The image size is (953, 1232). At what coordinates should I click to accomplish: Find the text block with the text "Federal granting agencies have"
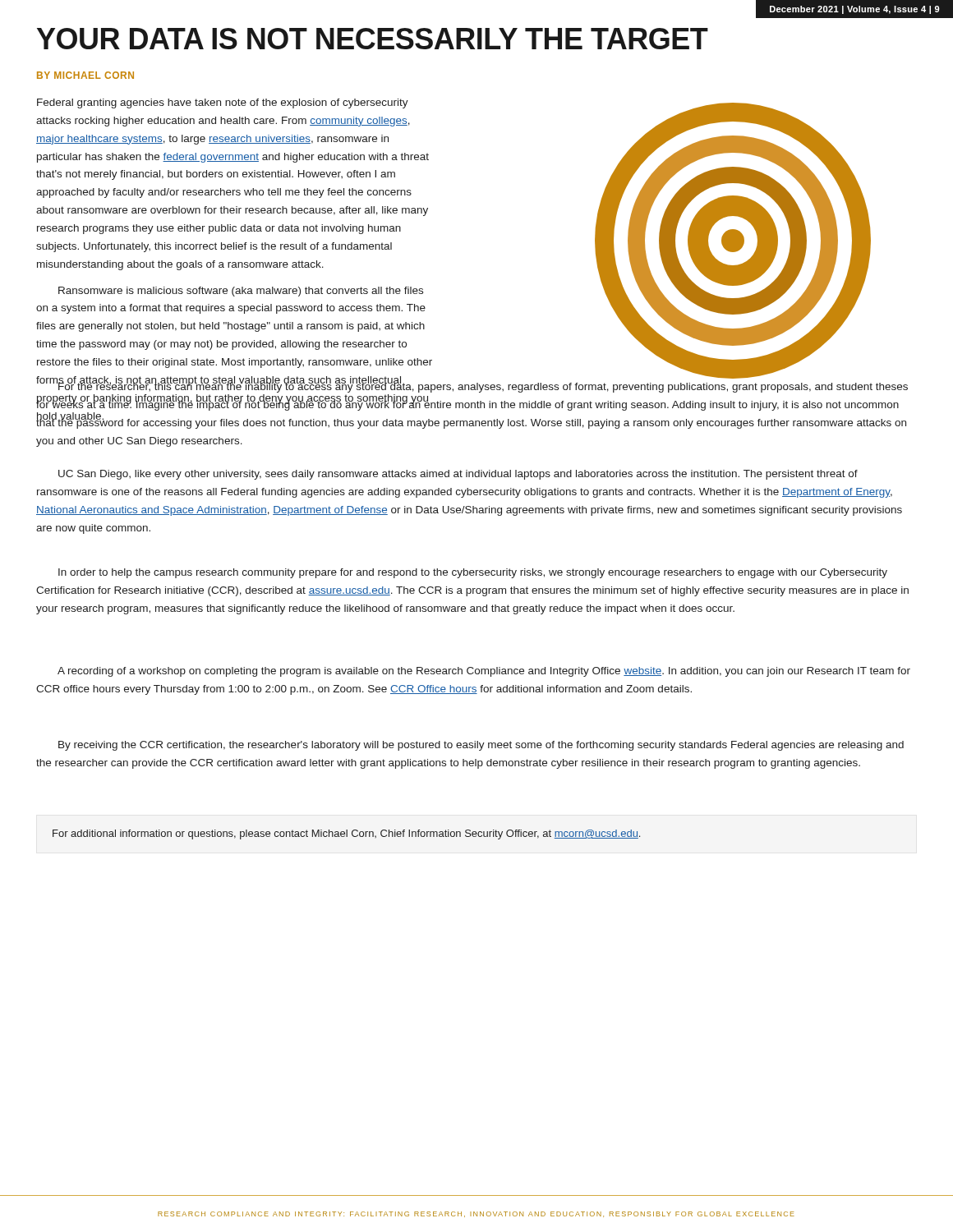point(236,259)
